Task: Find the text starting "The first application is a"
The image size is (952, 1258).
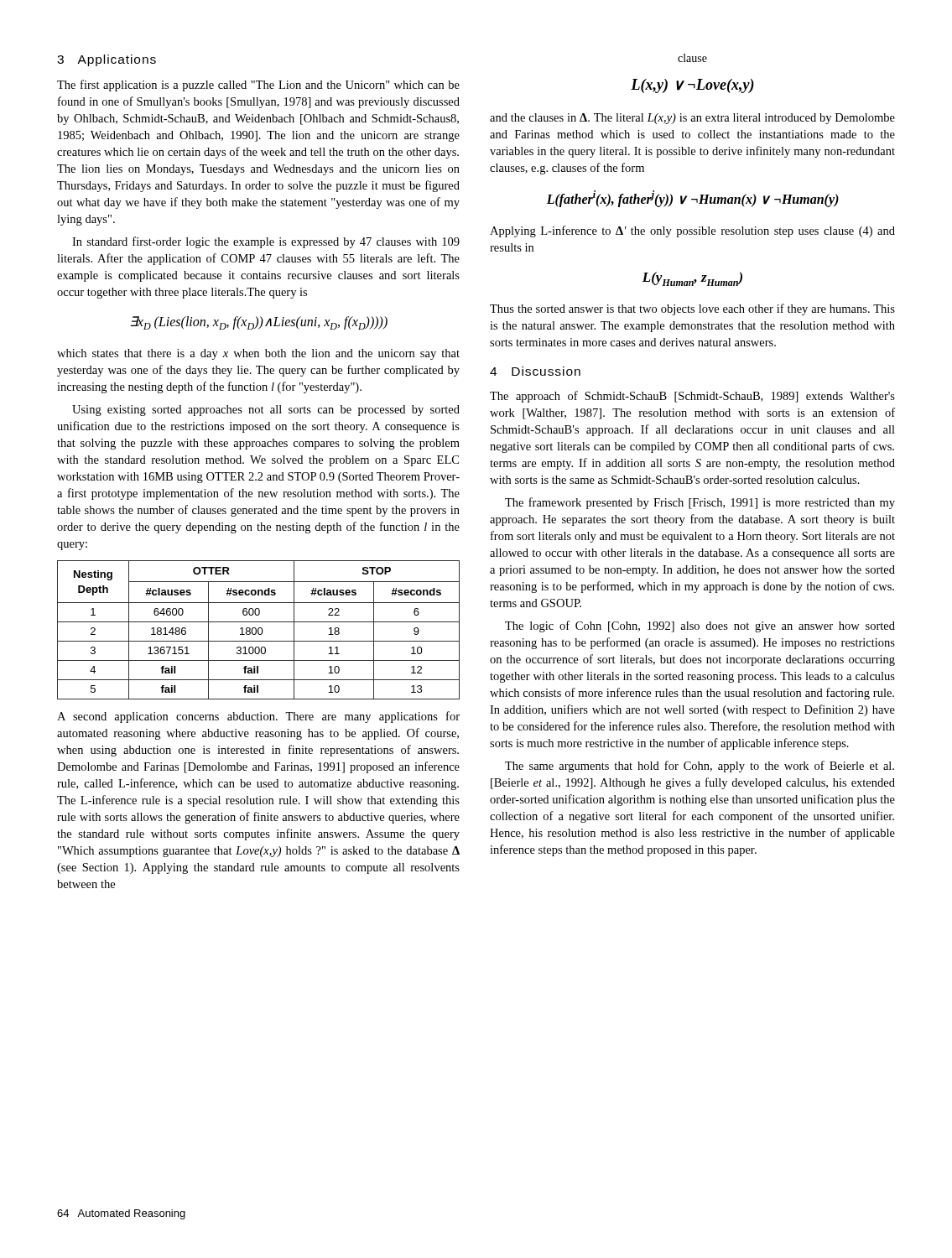Action: pos(258,152)
